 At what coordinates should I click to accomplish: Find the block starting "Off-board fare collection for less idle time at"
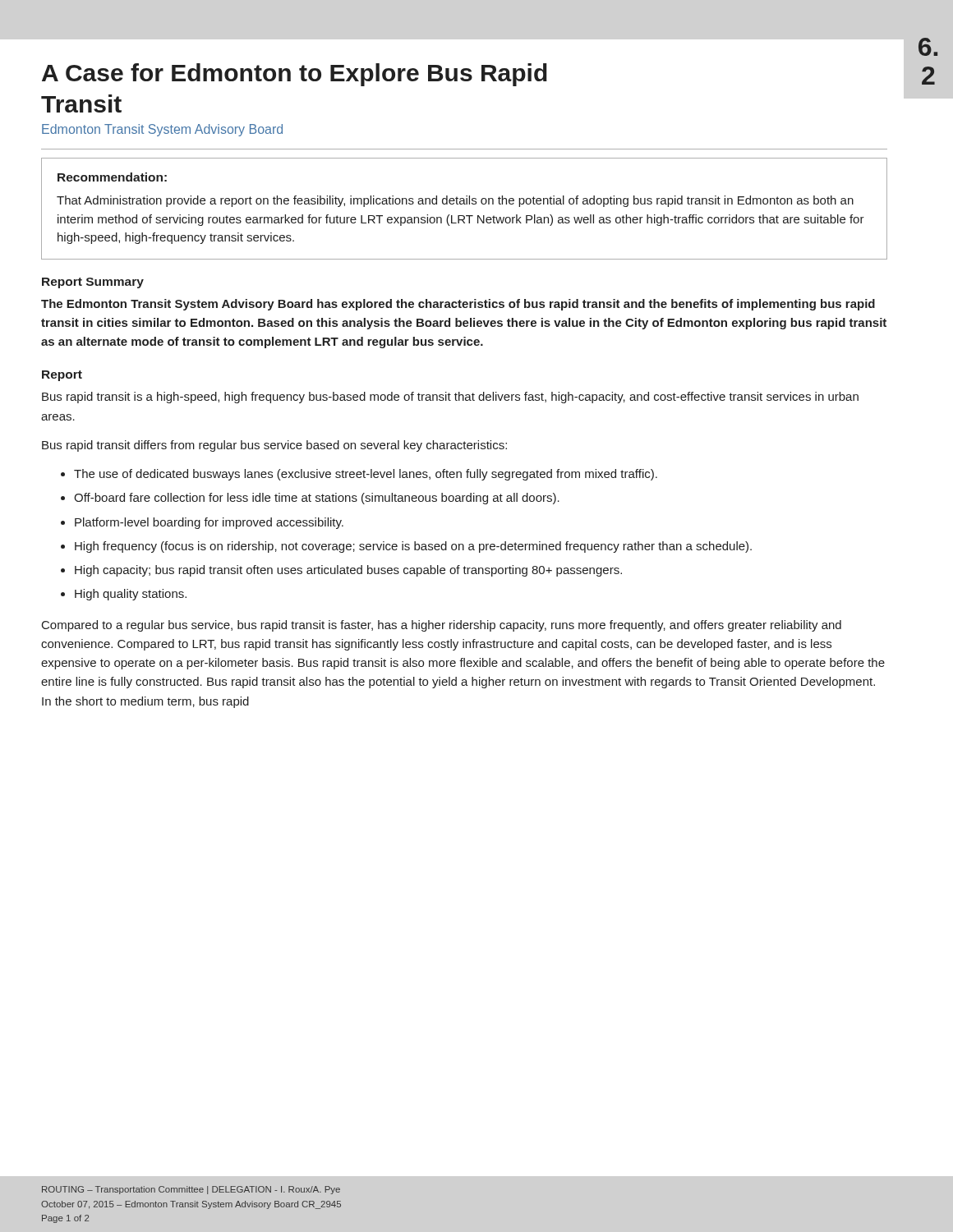click(317, 498)
